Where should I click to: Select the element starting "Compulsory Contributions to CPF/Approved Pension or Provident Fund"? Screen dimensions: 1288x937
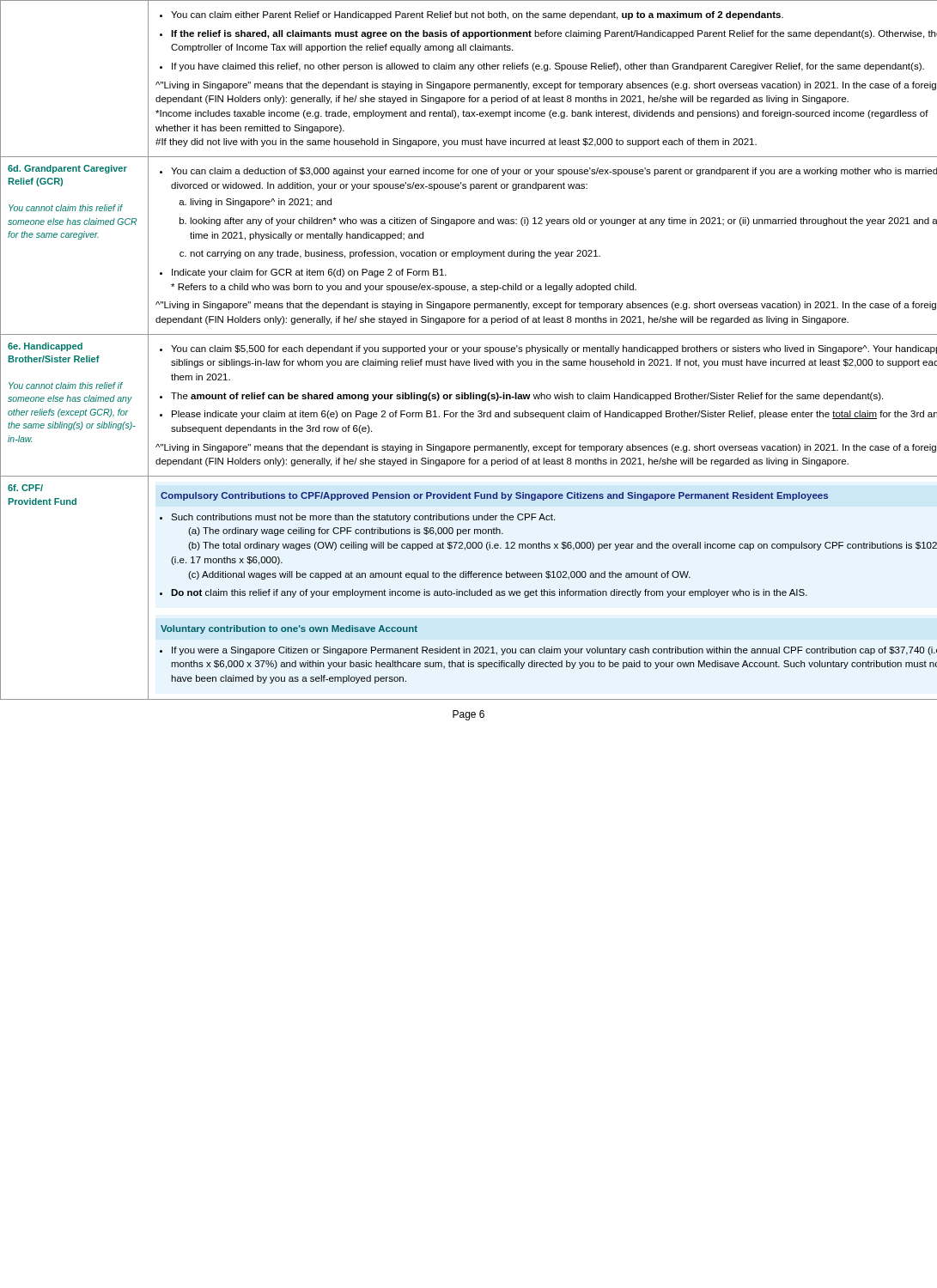click(x=495, y=496)
